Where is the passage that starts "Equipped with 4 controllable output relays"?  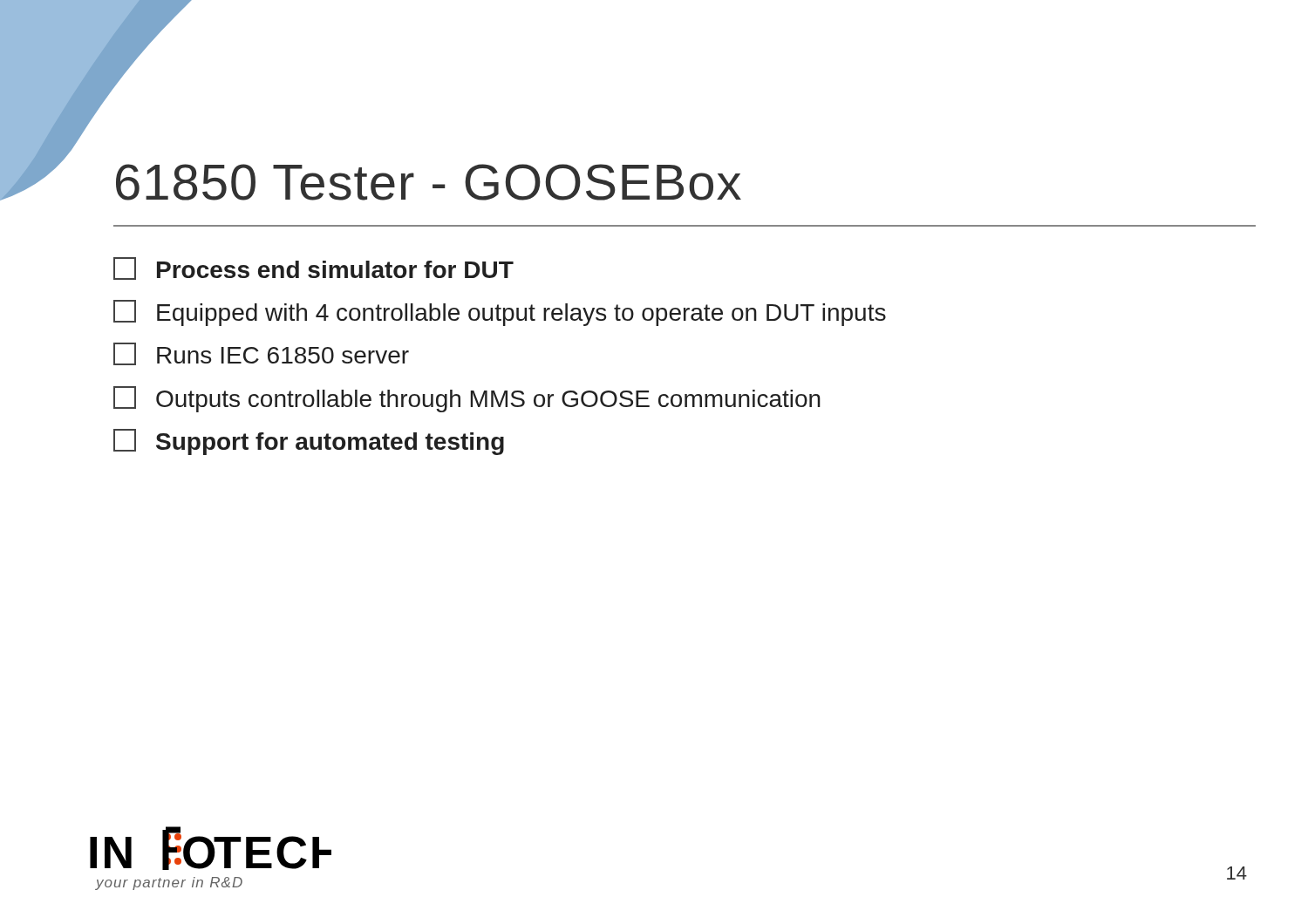click(500, 313)
